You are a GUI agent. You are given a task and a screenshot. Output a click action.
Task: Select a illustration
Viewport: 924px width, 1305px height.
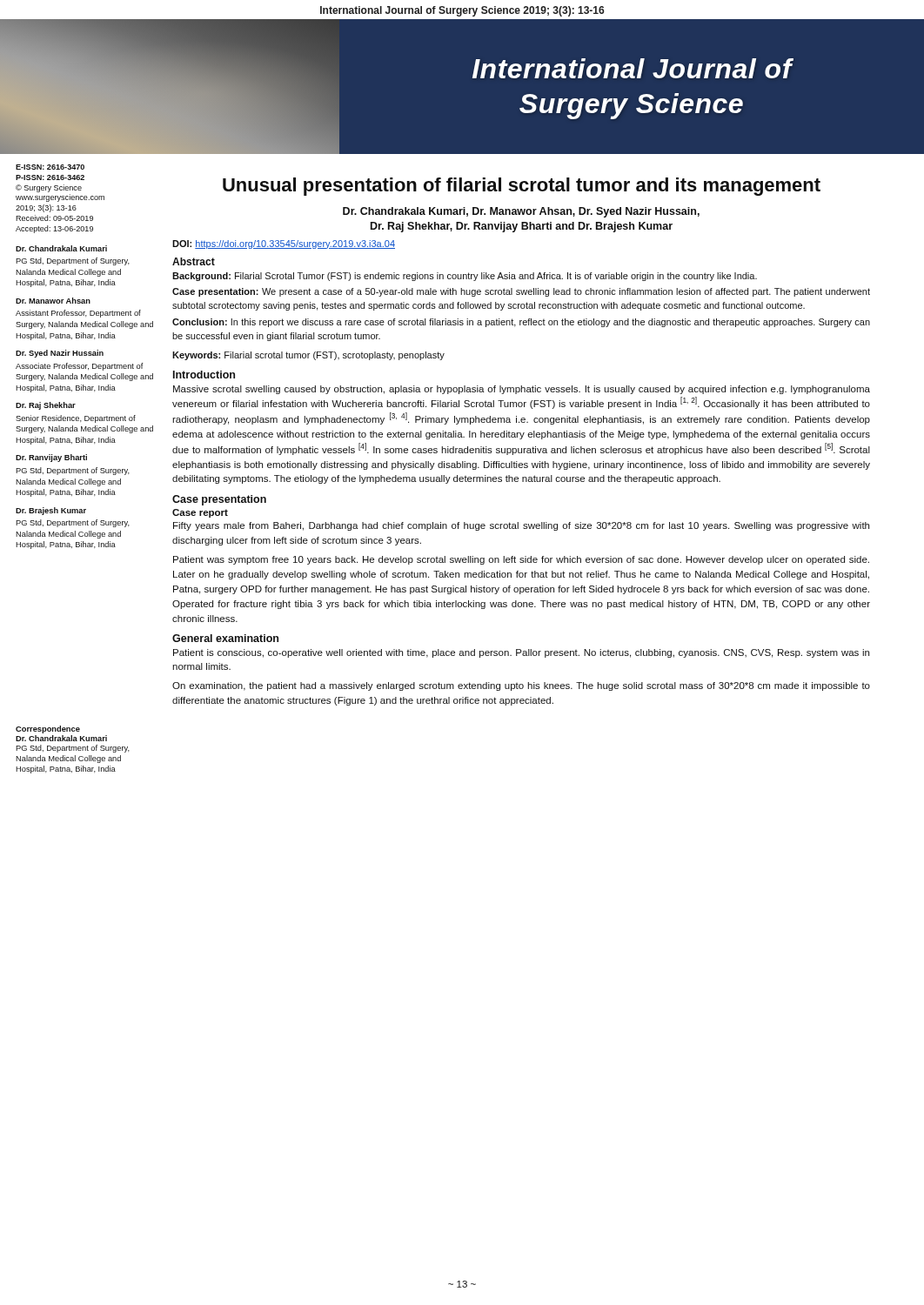[462, 87]
